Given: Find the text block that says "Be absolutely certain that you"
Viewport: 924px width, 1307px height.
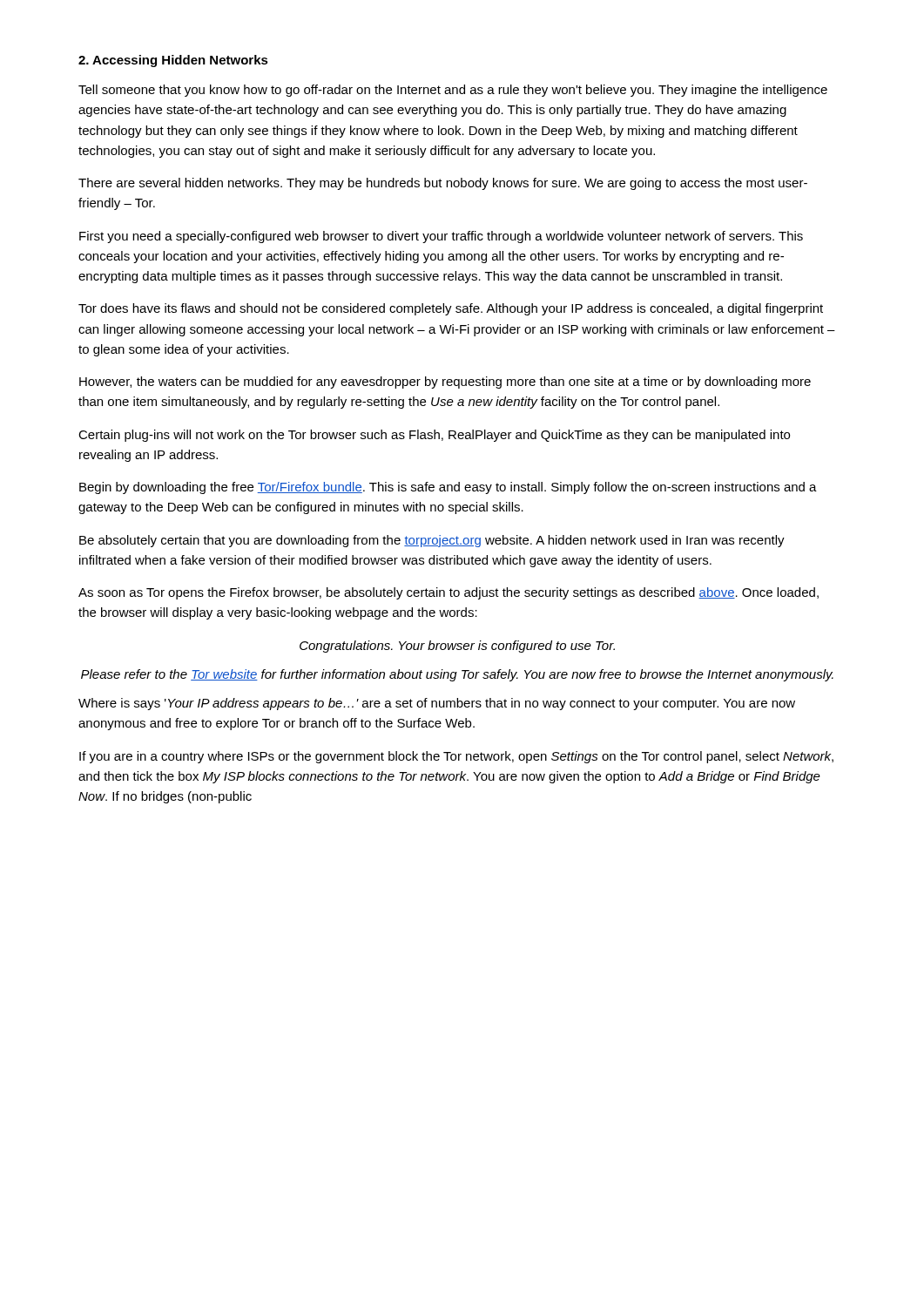Looking at the screenshot, I should point(431,549).
